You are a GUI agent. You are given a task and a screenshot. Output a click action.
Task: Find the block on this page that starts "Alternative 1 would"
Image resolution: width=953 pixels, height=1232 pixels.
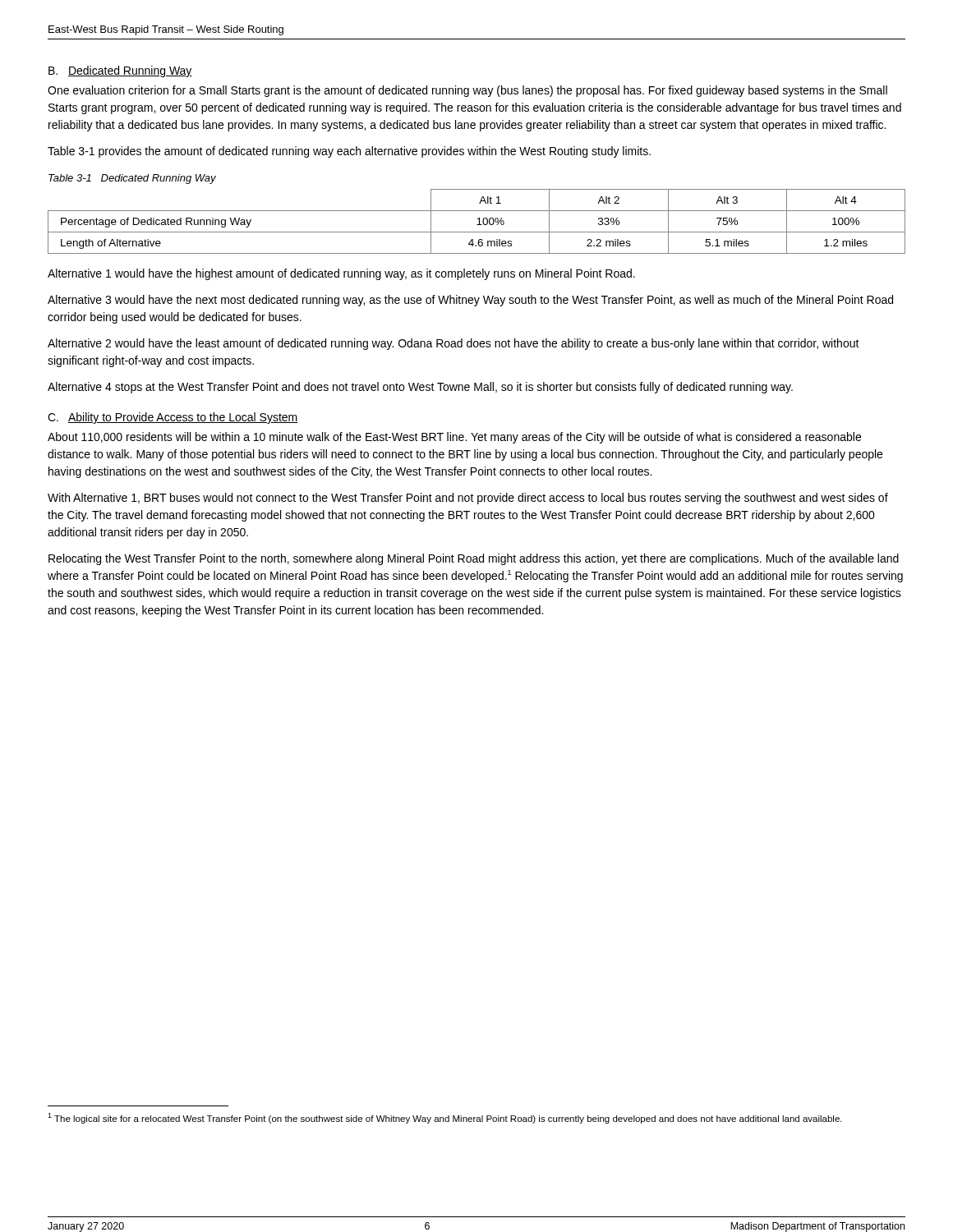[x=342, y=274]
